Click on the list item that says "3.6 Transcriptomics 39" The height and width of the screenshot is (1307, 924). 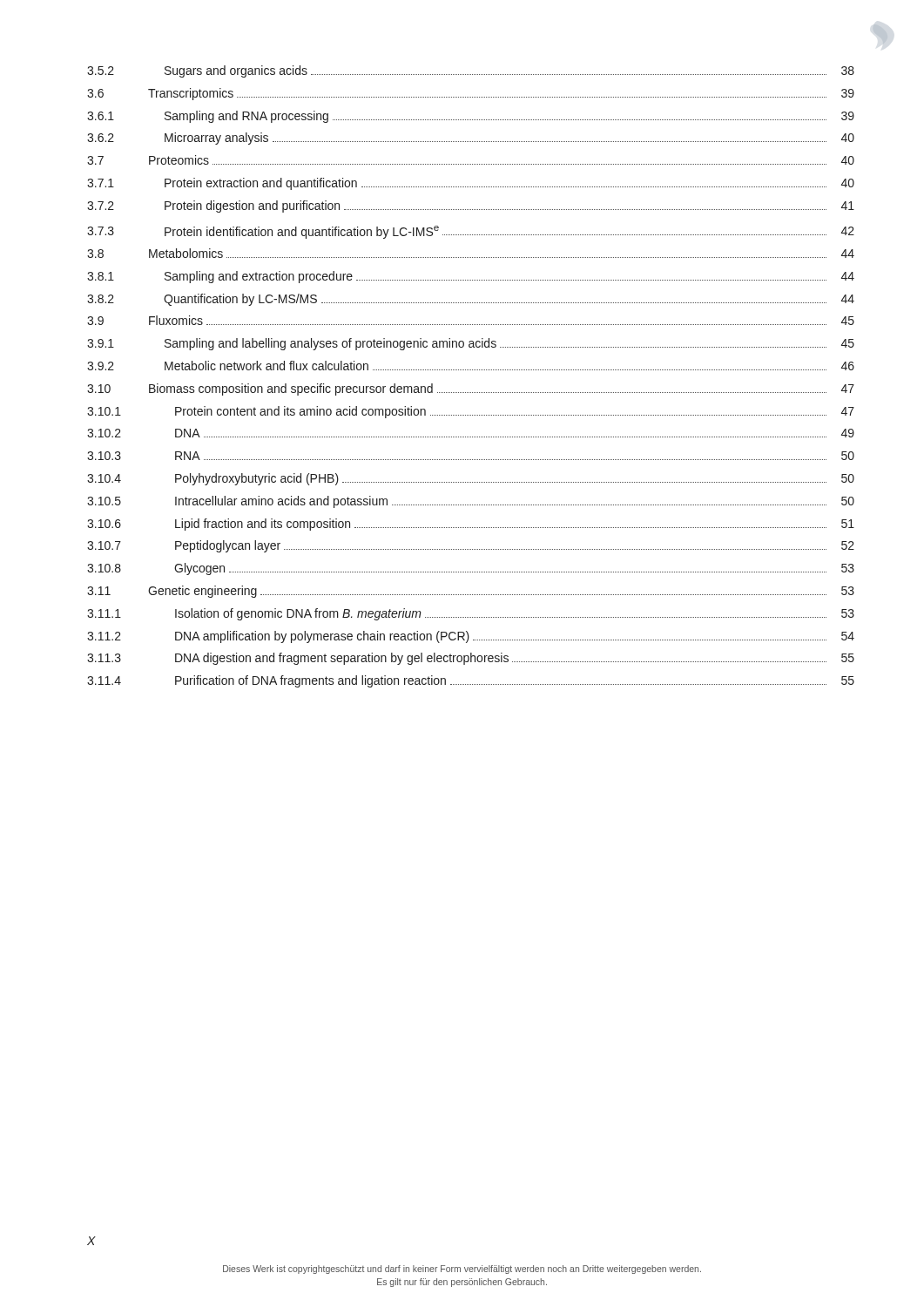point(471,94)
